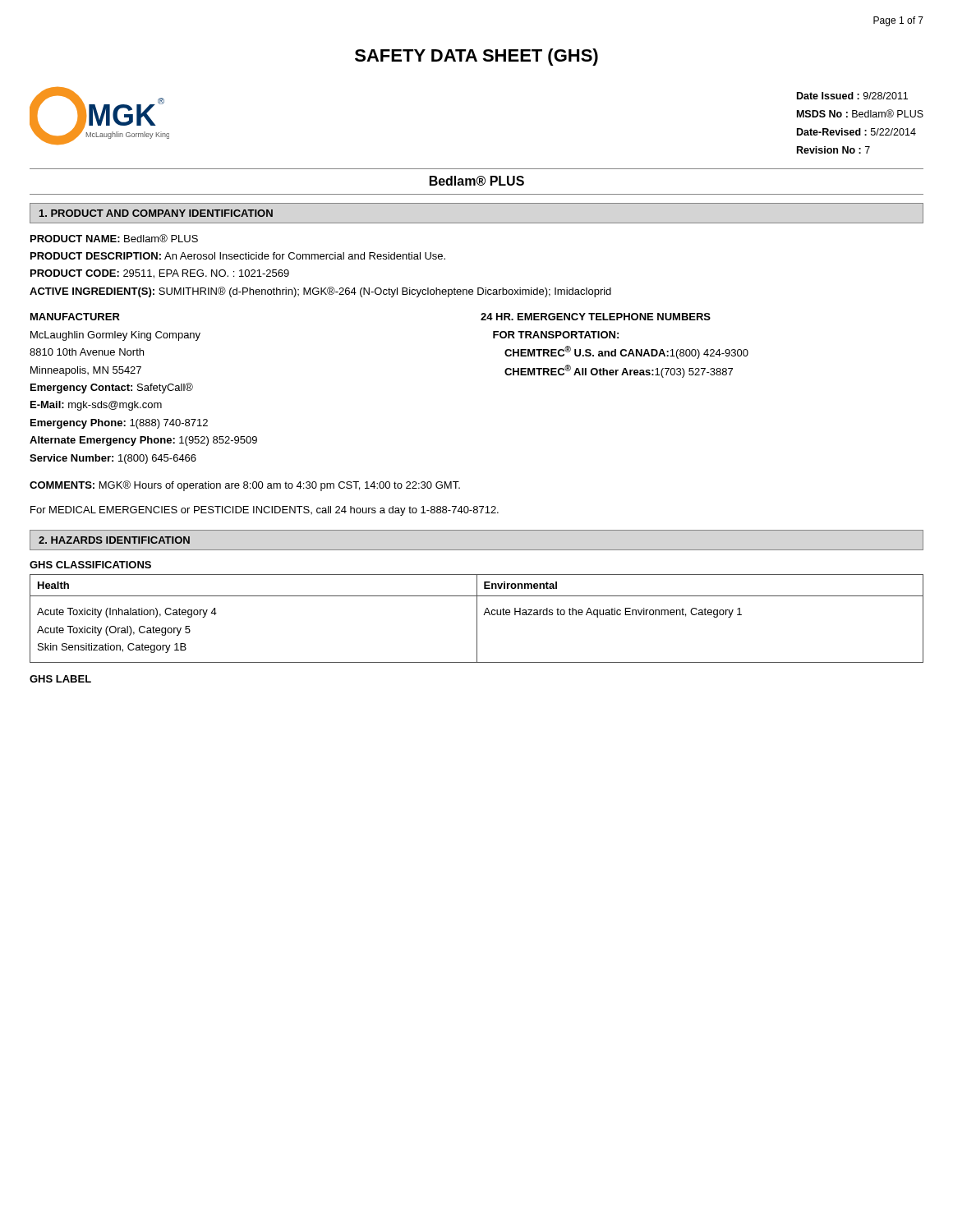Viewport: 953px width, 1232px height.
Task: Locate the block of text that opens with "MANUFACTURER McLaughlin Gormley King Company 8810 10th Avenue"
Action: click(144, 387)
